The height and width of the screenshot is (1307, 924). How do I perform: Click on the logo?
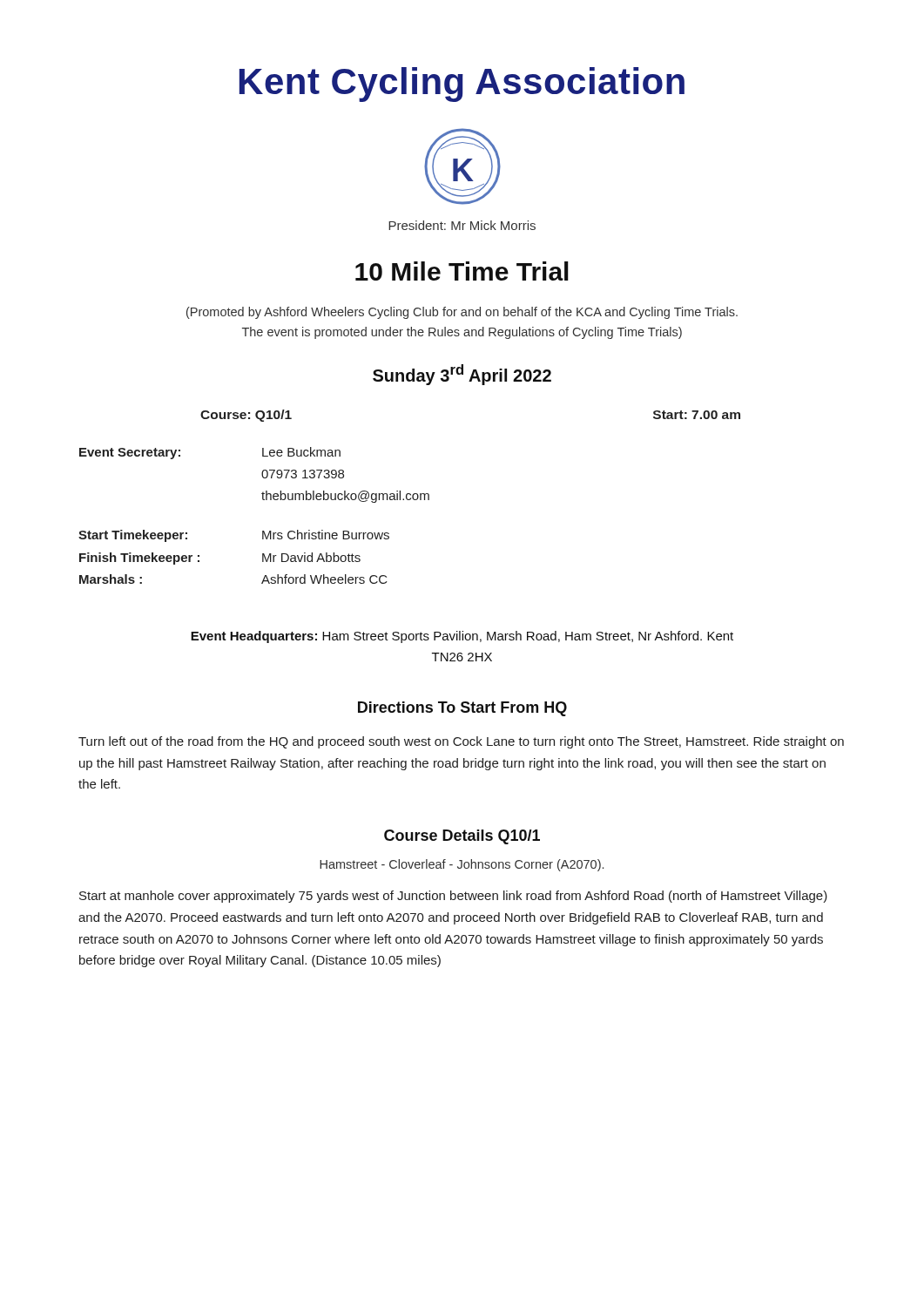(462, 168)
